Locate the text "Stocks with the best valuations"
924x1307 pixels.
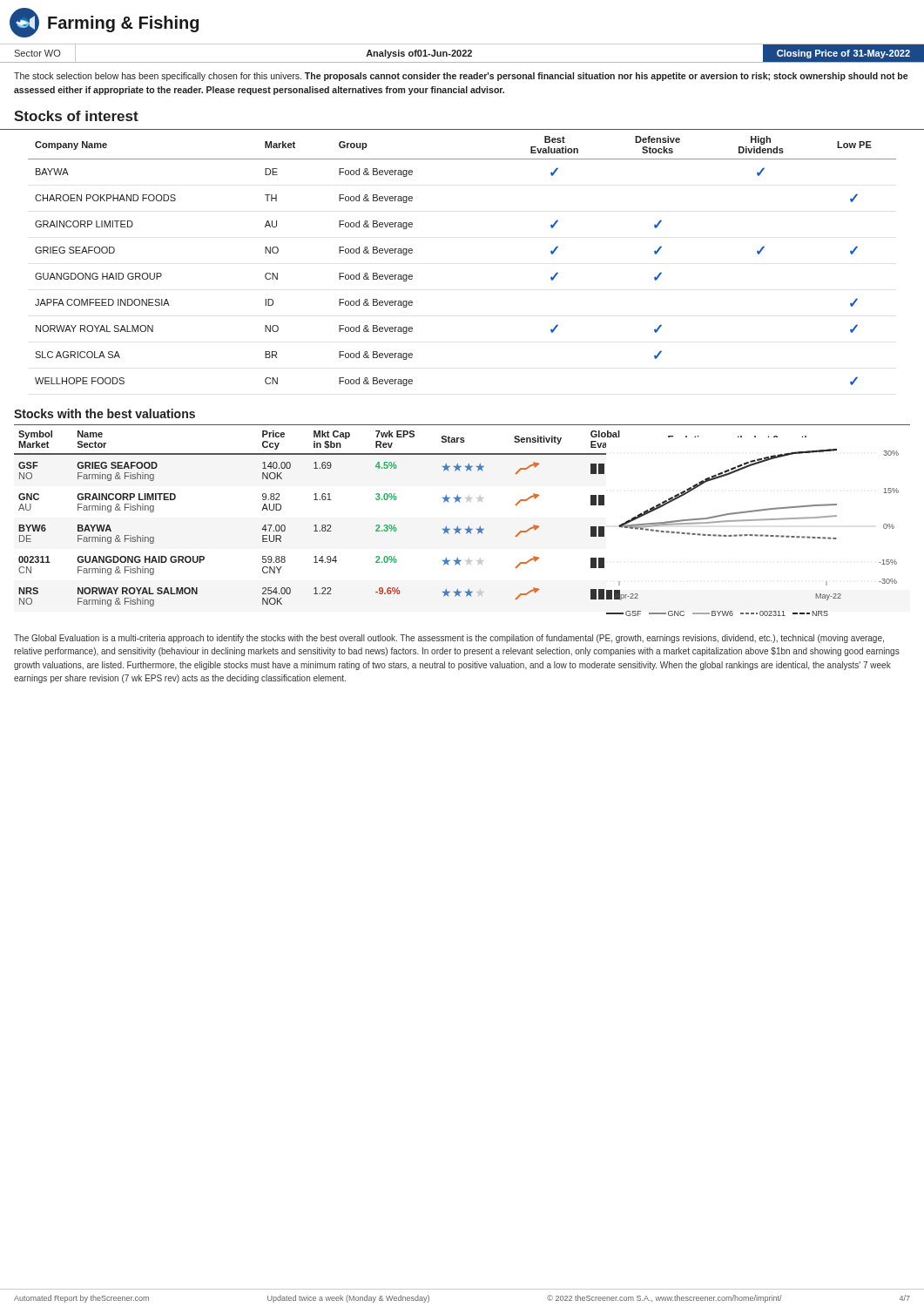[x=105, y=413]
